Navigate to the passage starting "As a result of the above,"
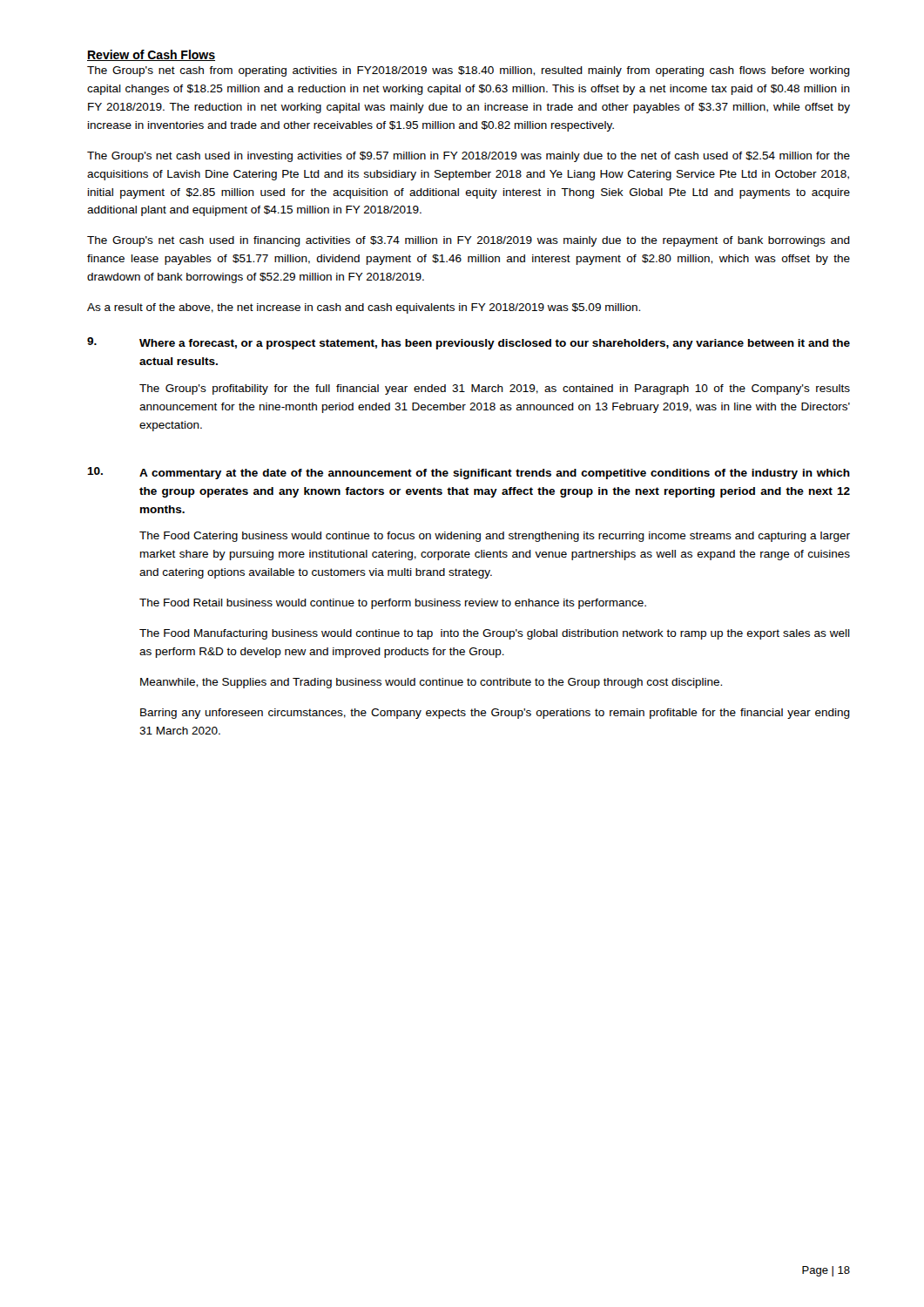This screenshot has height=1307, width=924. [364, 307]
